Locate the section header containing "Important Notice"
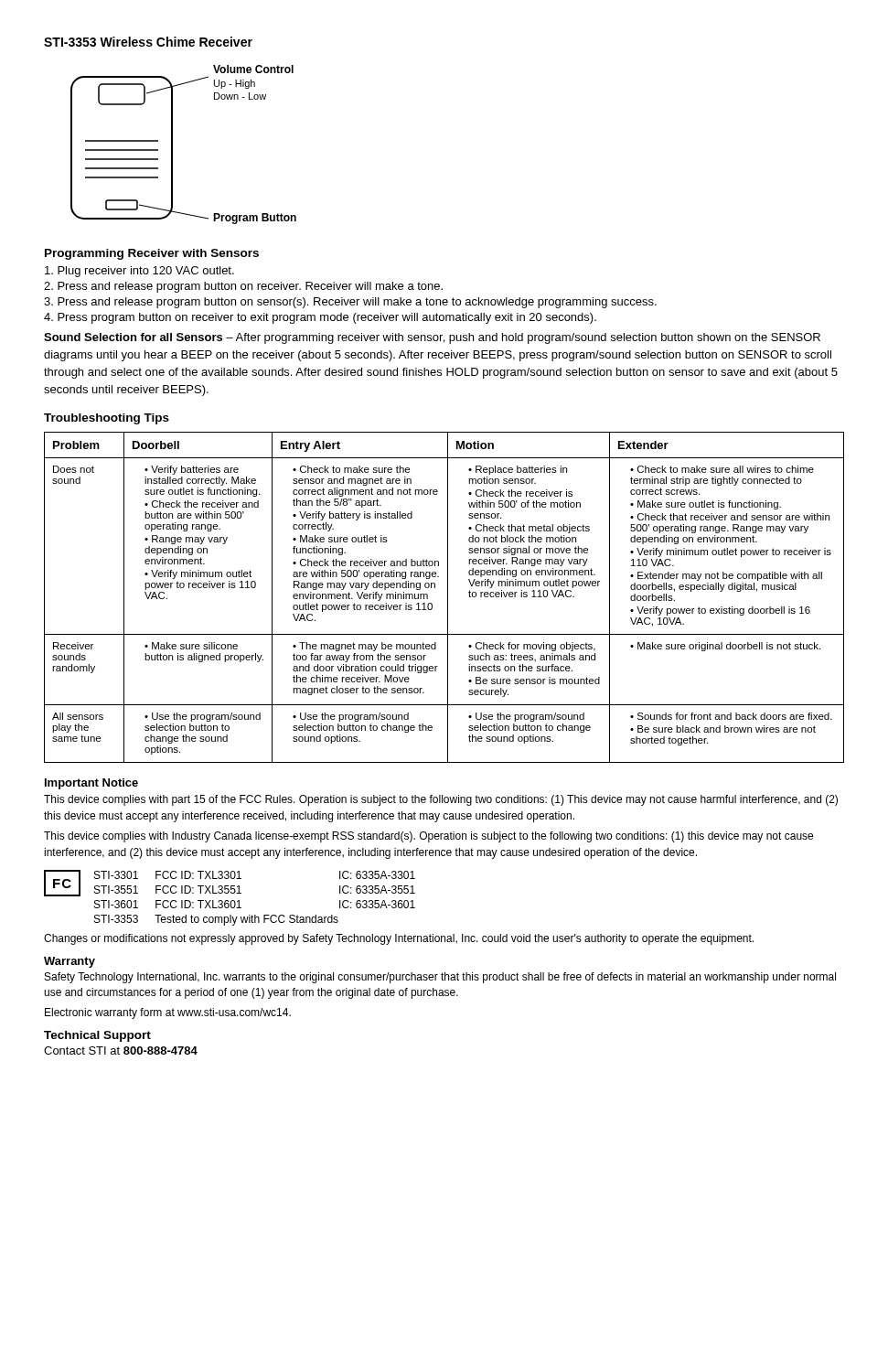The image size is (888, 1372). point(91,783)
